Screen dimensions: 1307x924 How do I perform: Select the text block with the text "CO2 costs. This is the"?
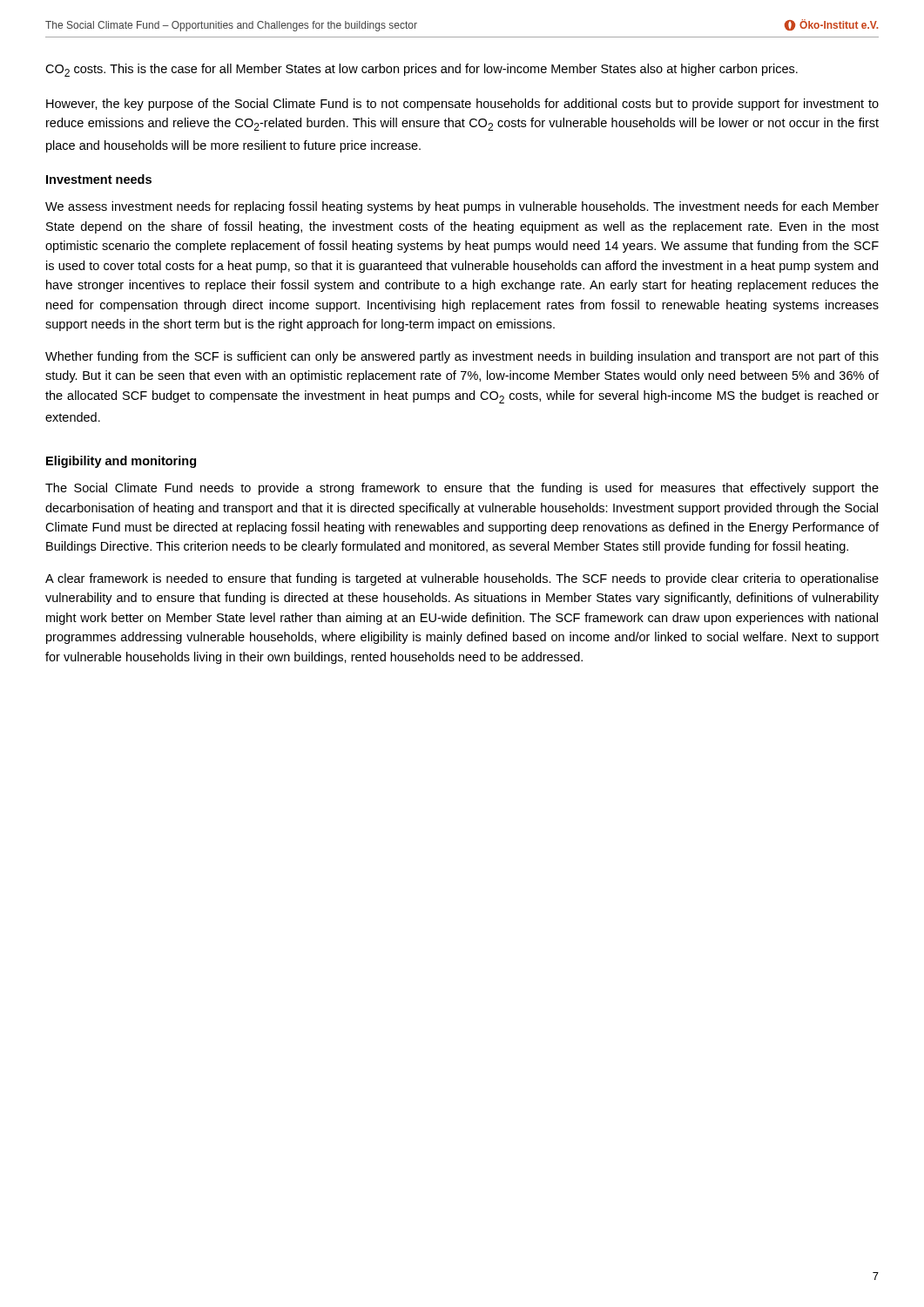coord(422,71)
